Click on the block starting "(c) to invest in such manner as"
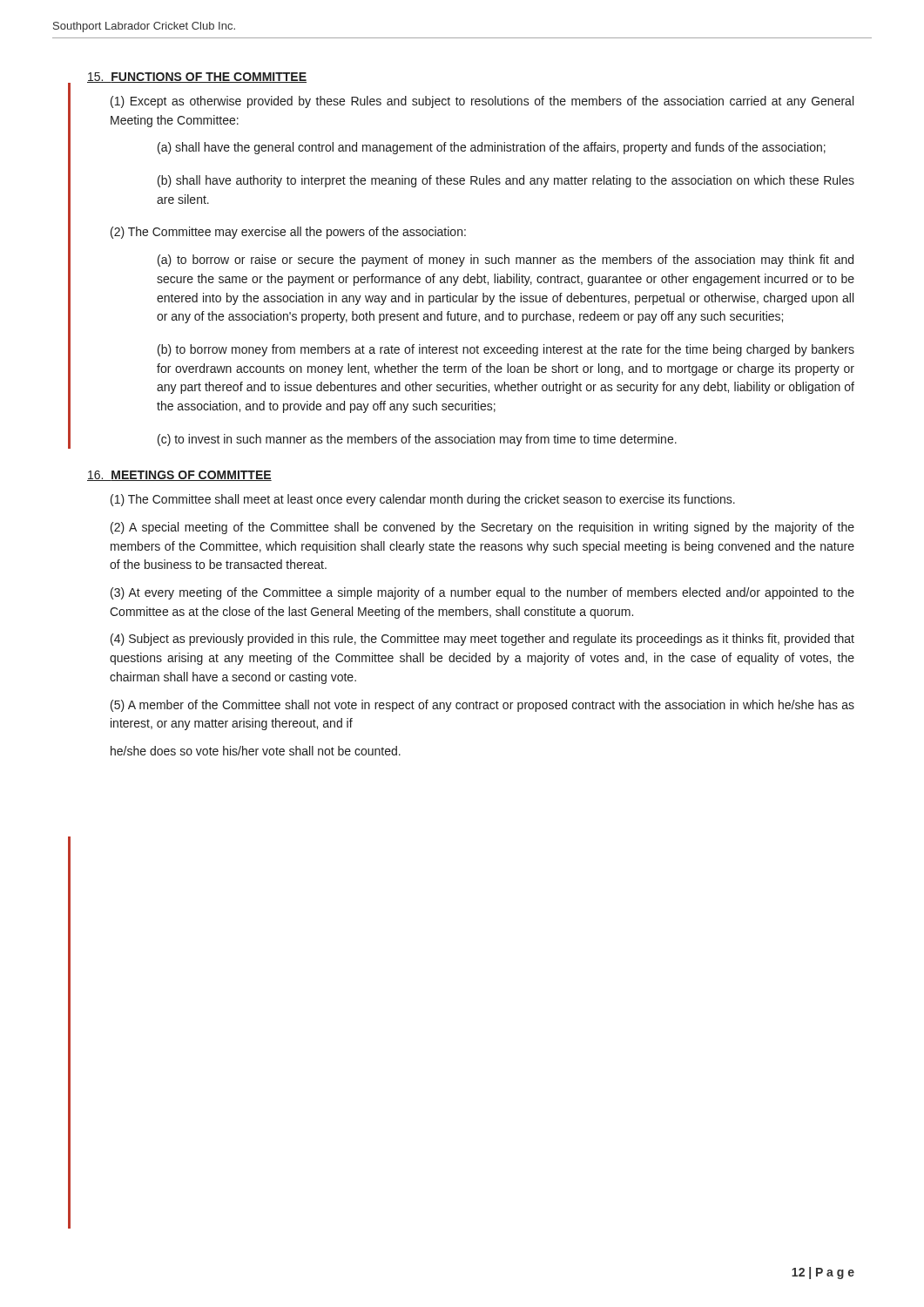 click(417, 439)
